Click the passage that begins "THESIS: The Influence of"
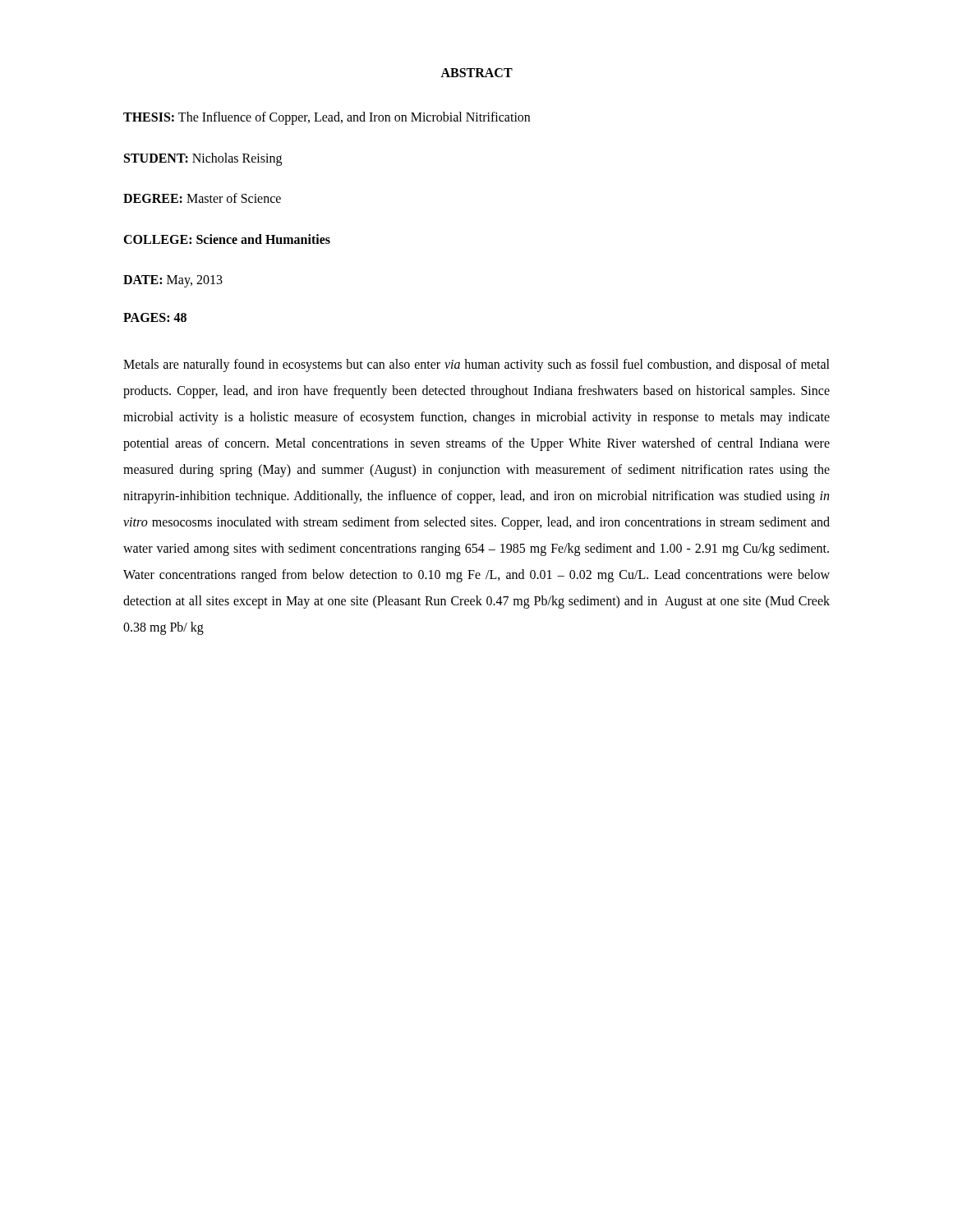 pyautogui.click(x=327, y=117)
